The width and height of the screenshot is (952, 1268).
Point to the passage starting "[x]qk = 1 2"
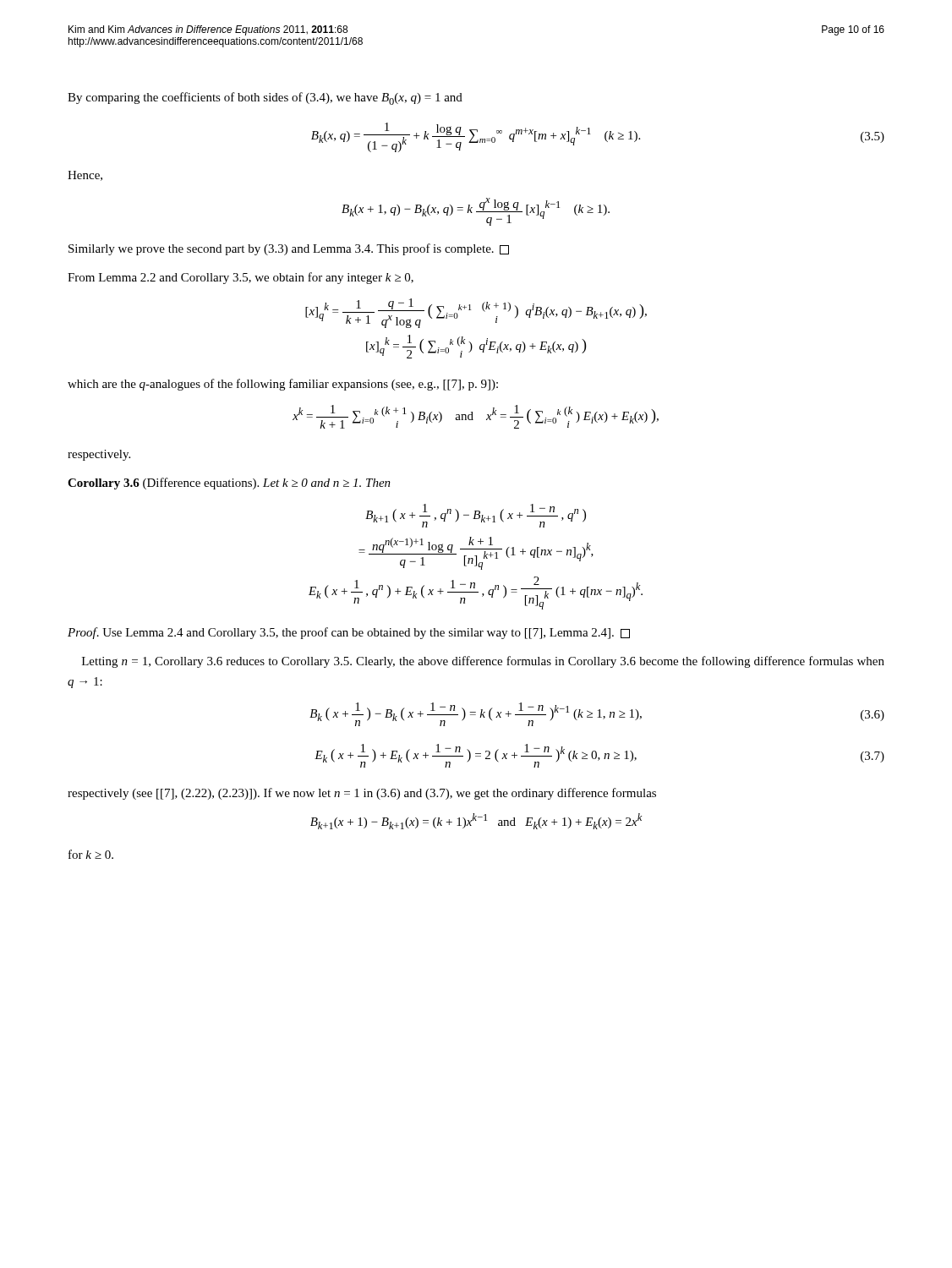click(x=476, y=347)
